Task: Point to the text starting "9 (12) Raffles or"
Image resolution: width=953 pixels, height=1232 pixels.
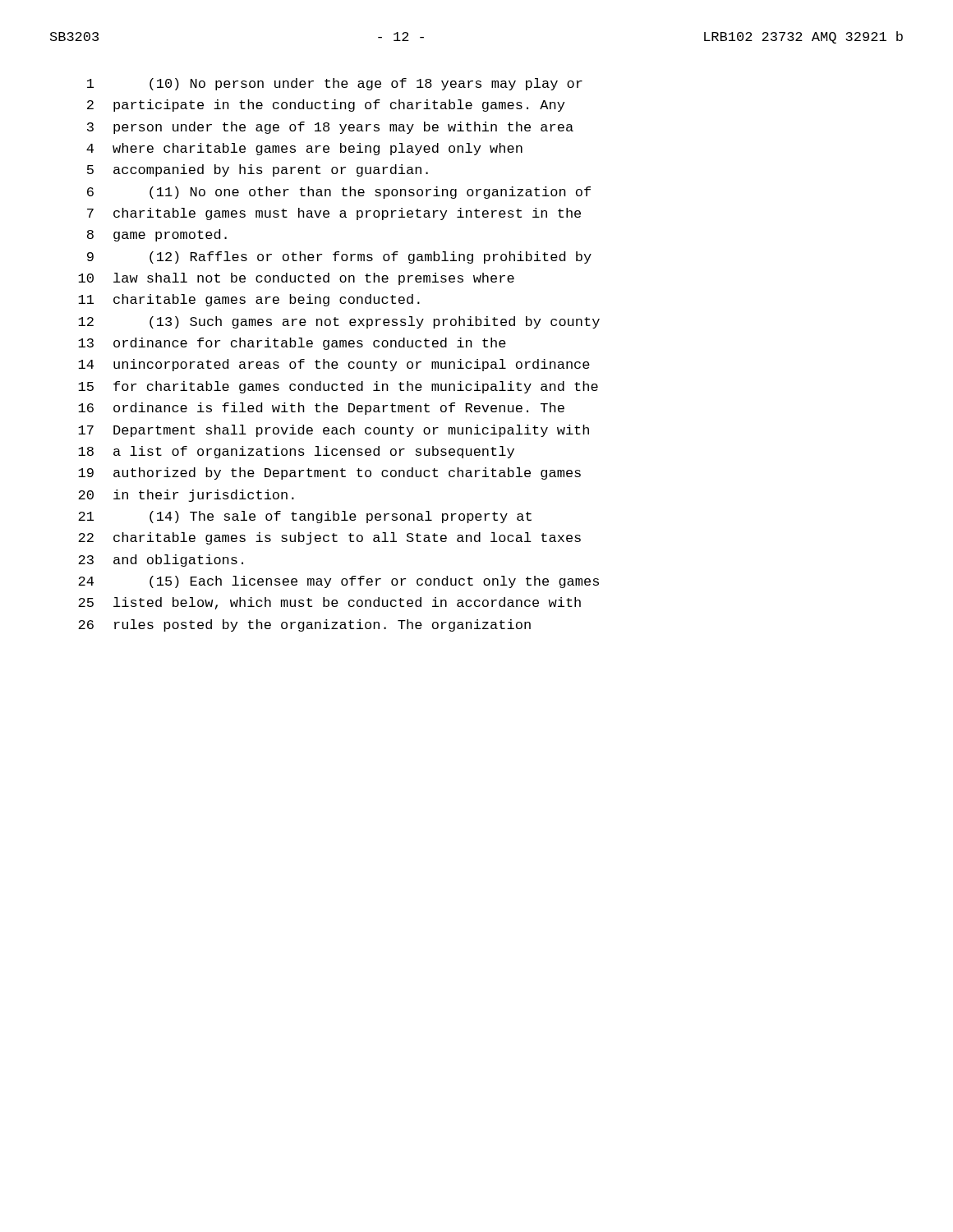Action: click(476, 279)
